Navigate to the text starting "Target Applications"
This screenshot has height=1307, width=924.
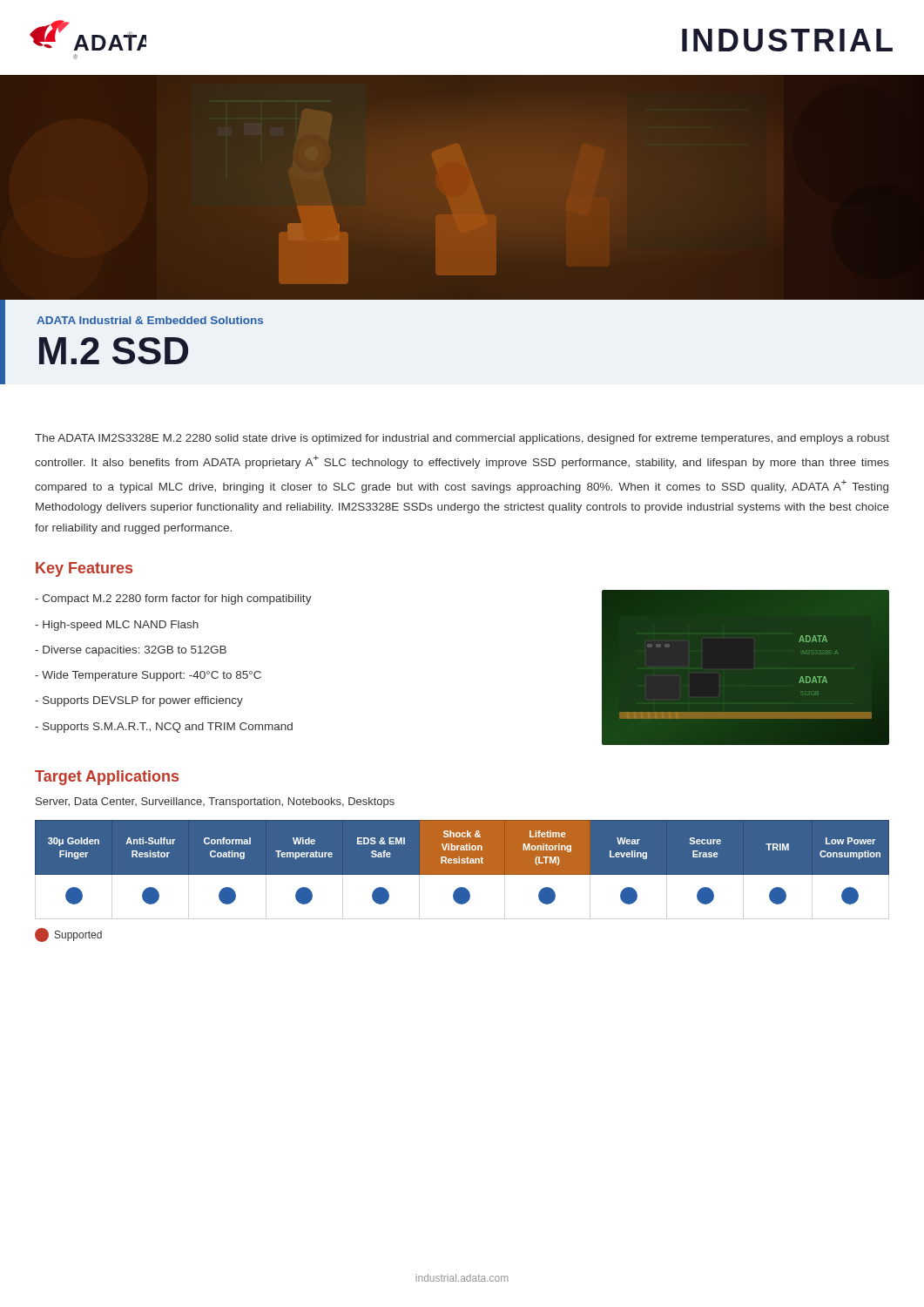pyautogui.click(x=107, y=777)
